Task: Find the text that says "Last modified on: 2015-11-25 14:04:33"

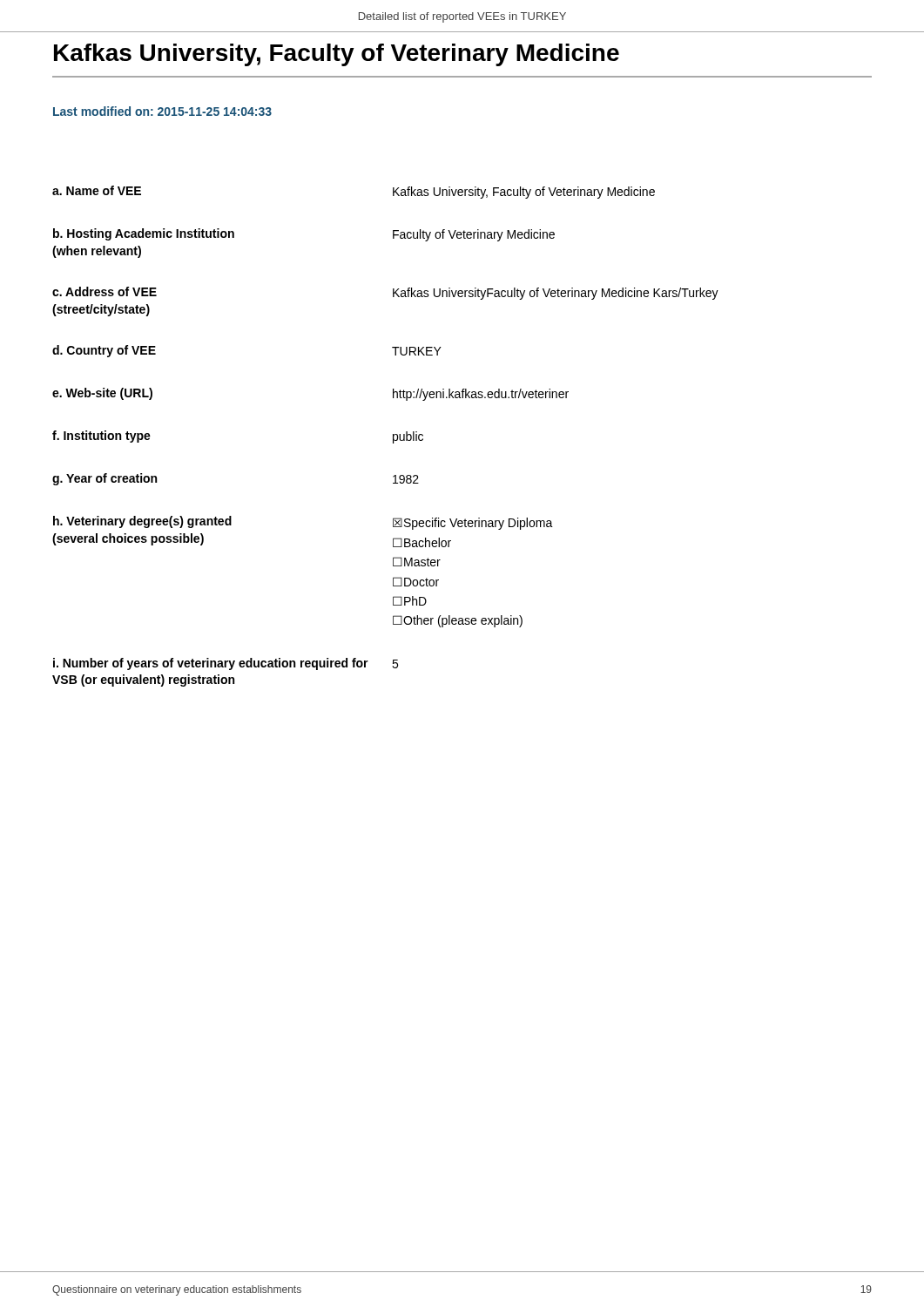Action: pyautogui.click(x=162, y=112)
